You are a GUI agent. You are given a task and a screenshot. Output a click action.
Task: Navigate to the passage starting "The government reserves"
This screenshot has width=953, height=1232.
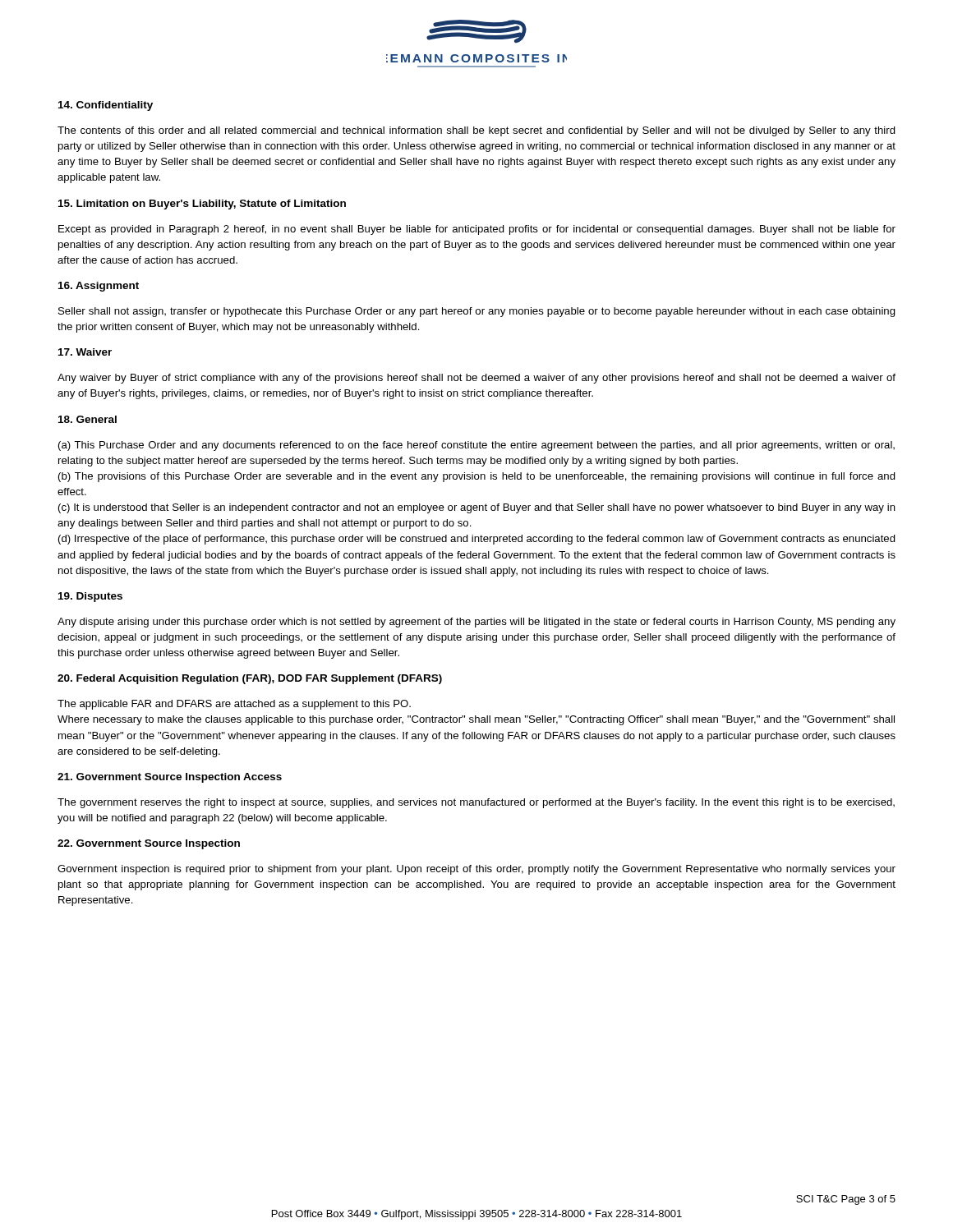476,810
